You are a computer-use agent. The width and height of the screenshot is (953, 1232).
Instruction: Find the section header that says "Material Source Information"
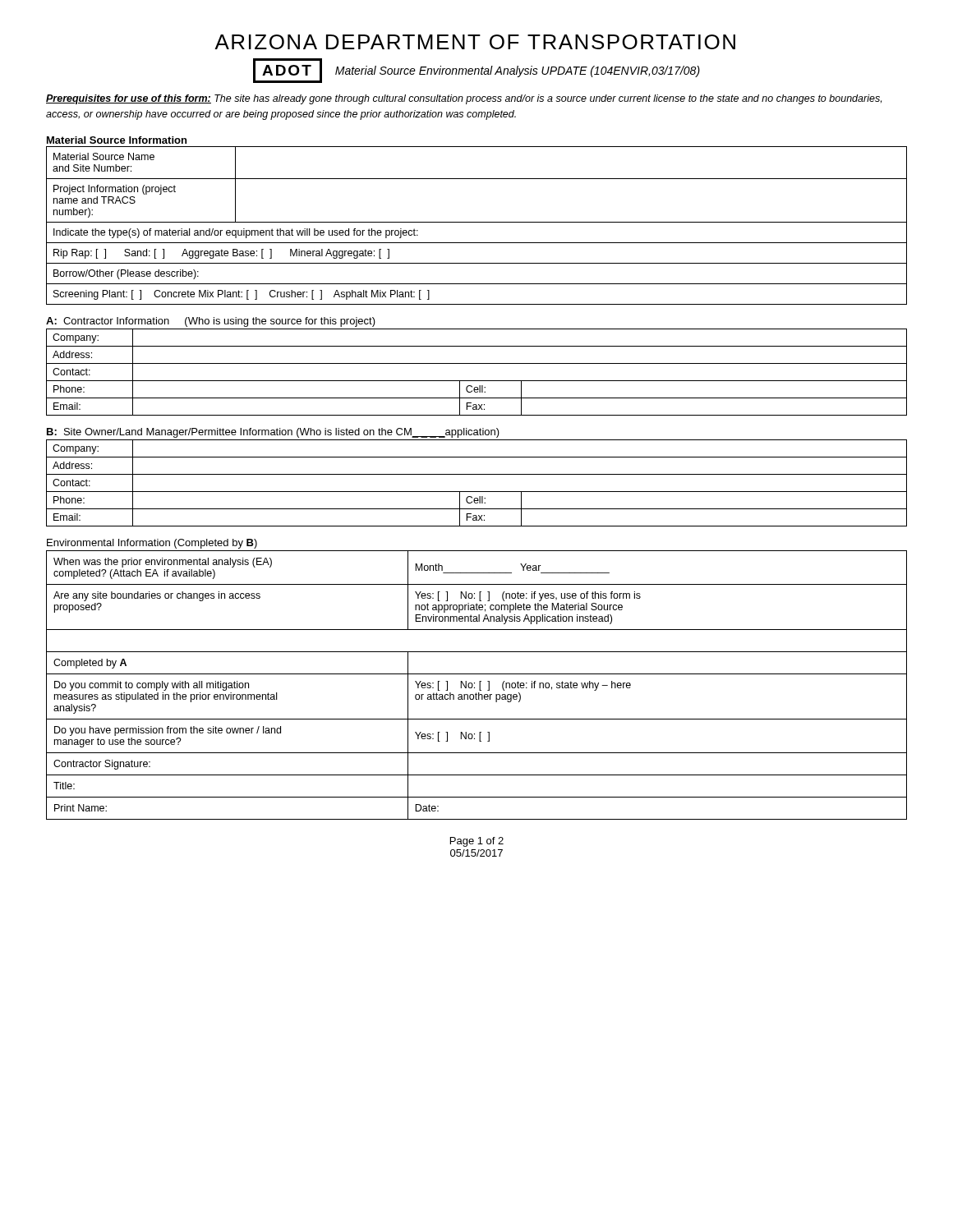click(117, 140)
